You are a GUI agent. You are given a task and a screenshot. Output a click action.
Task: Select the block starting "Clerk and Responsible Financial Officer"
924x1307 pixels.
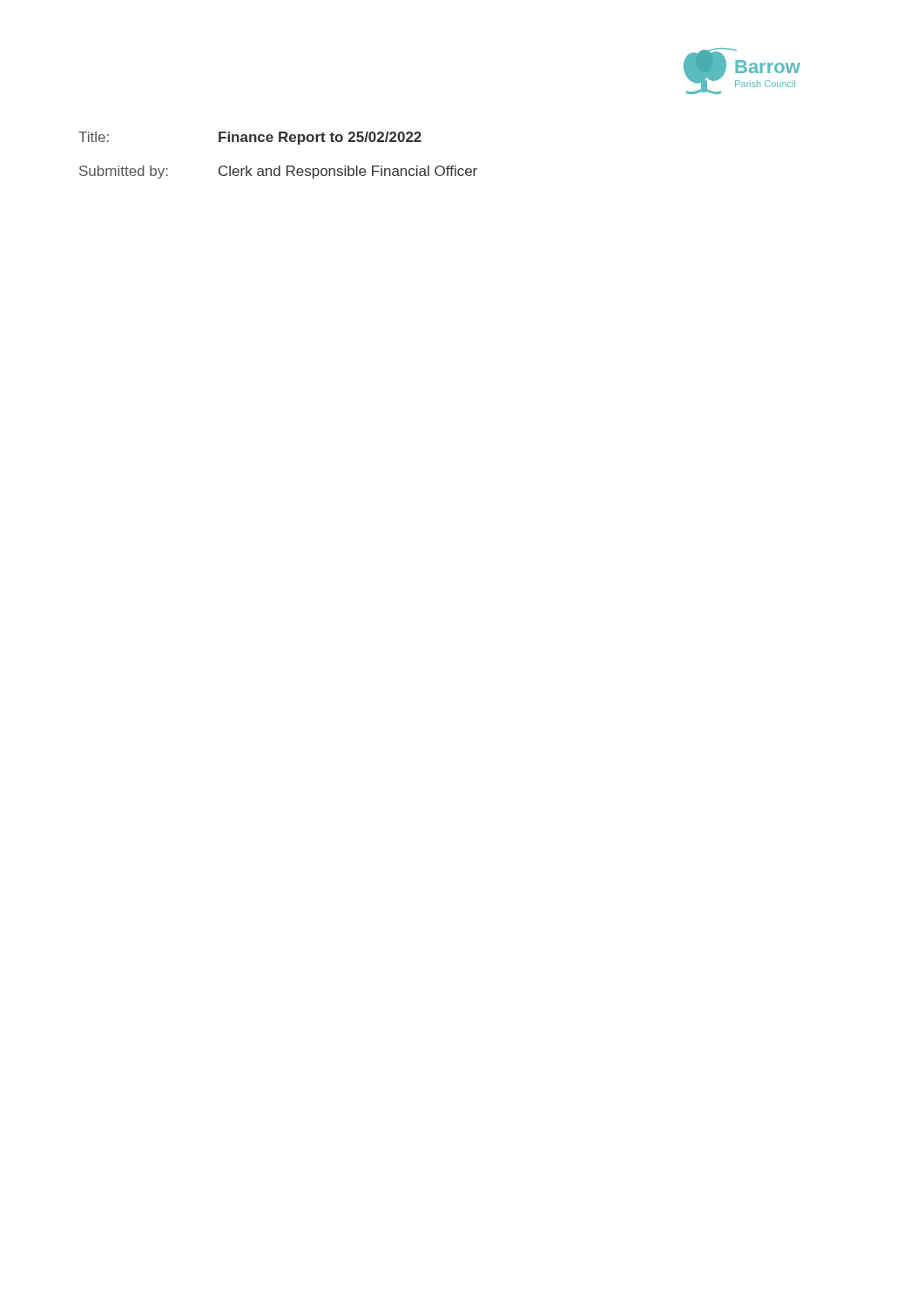(x=348, y=171)
